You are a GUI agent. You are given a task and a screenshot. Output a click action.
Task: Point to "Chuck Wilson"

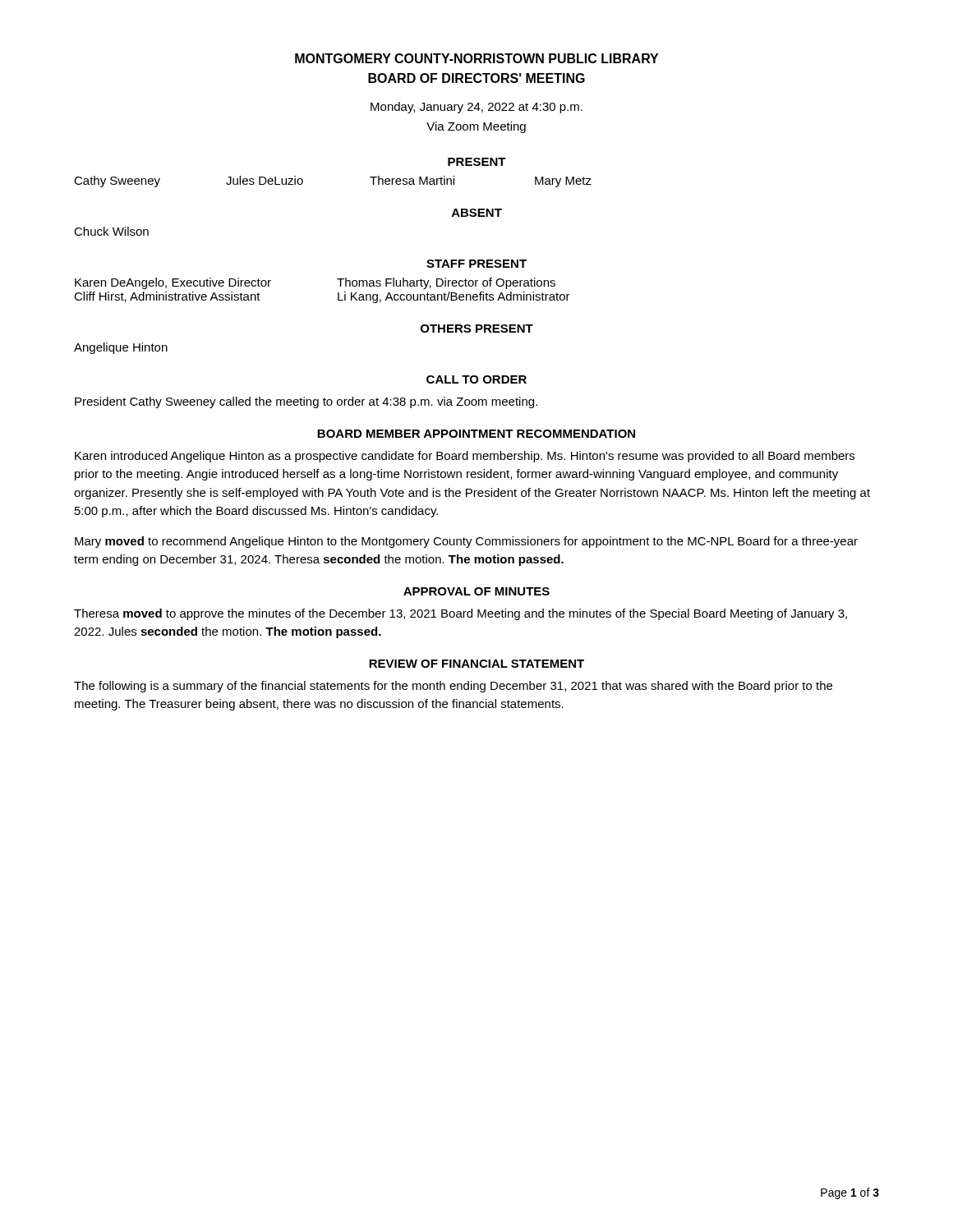(112, 231)
